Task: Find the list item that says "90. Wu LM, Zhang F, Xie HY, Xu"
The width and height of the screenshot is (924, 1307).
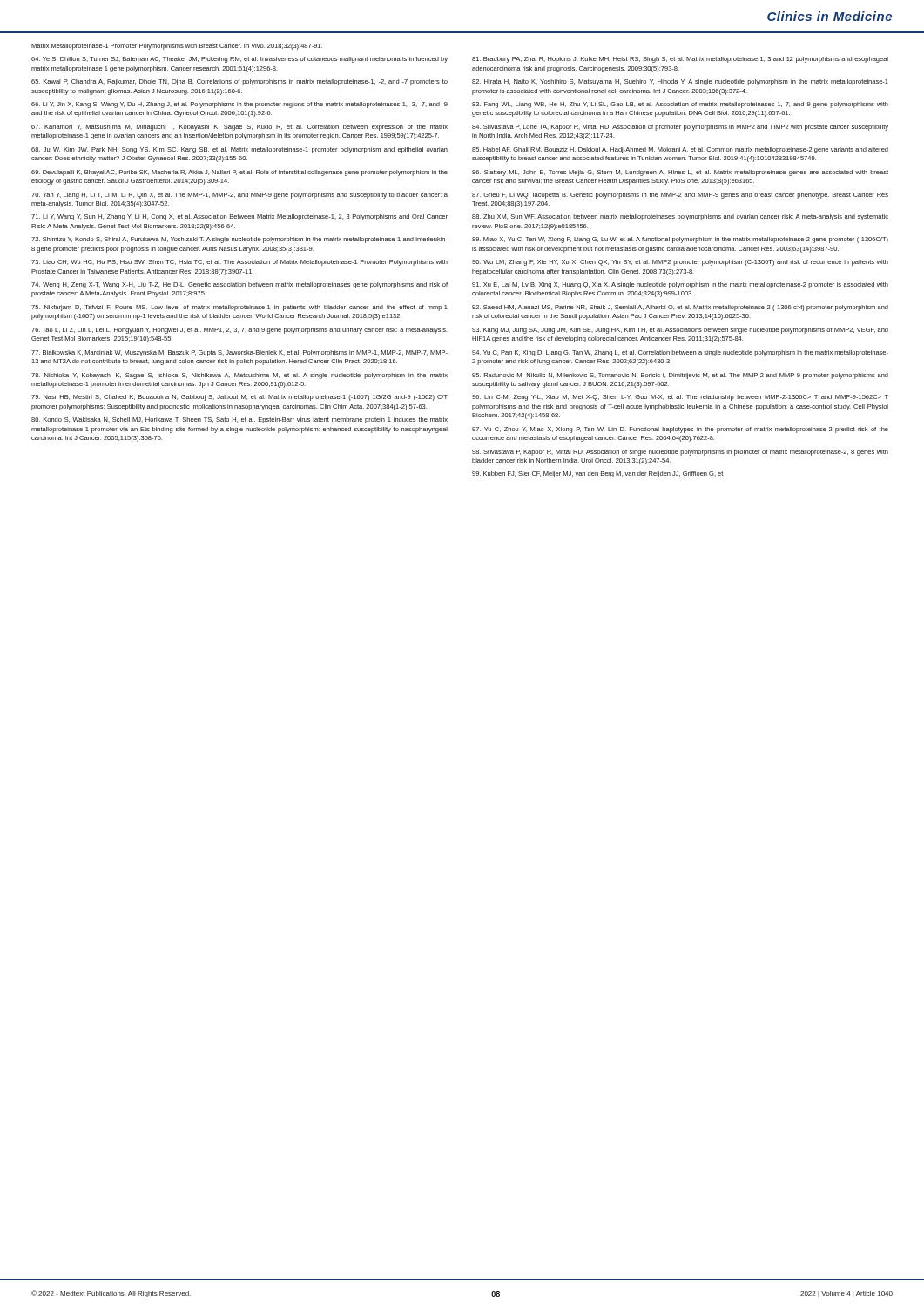Action: click(680, 267)
